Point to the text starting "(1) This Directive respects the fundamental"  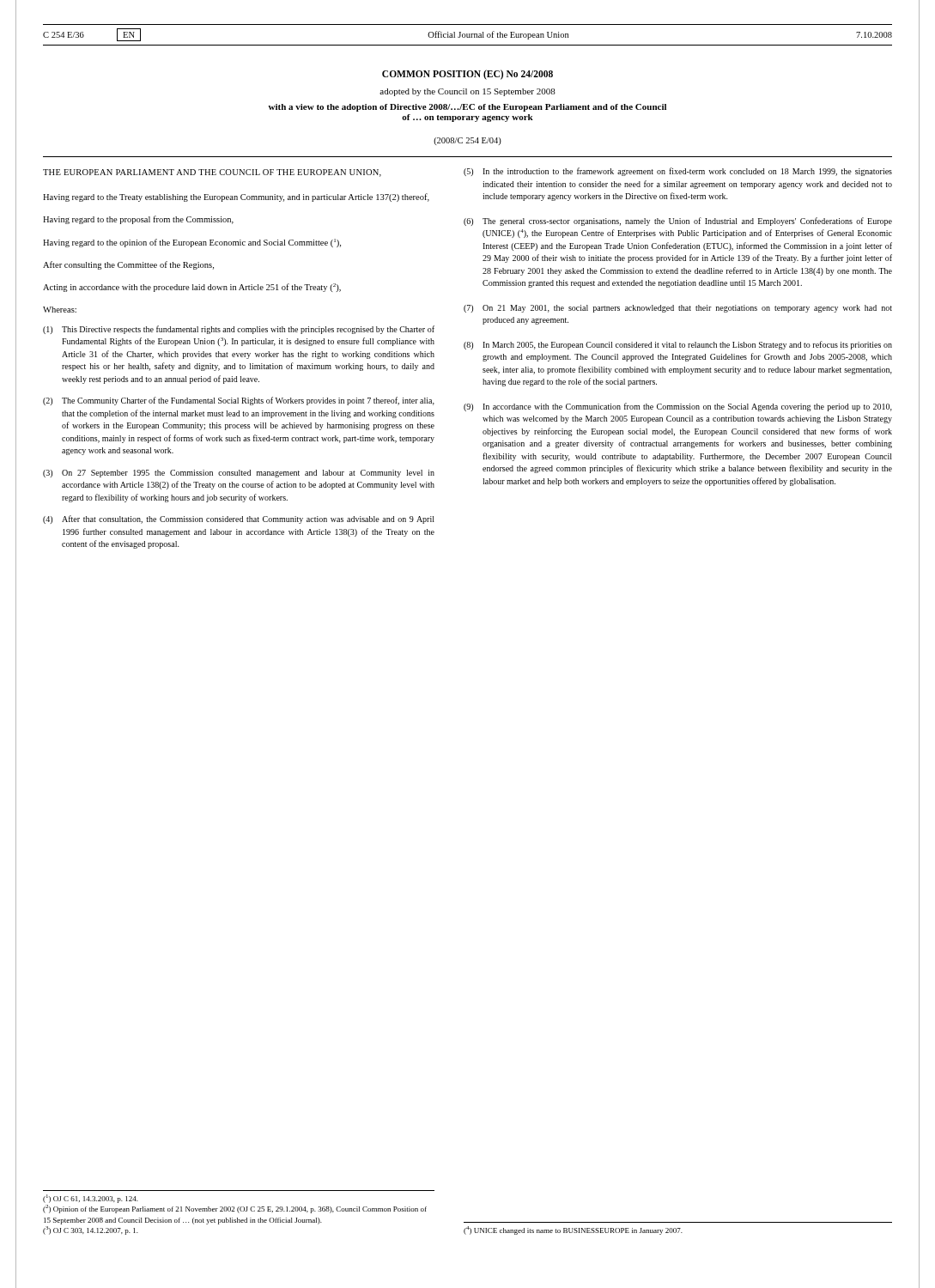(x=239, y=354)
